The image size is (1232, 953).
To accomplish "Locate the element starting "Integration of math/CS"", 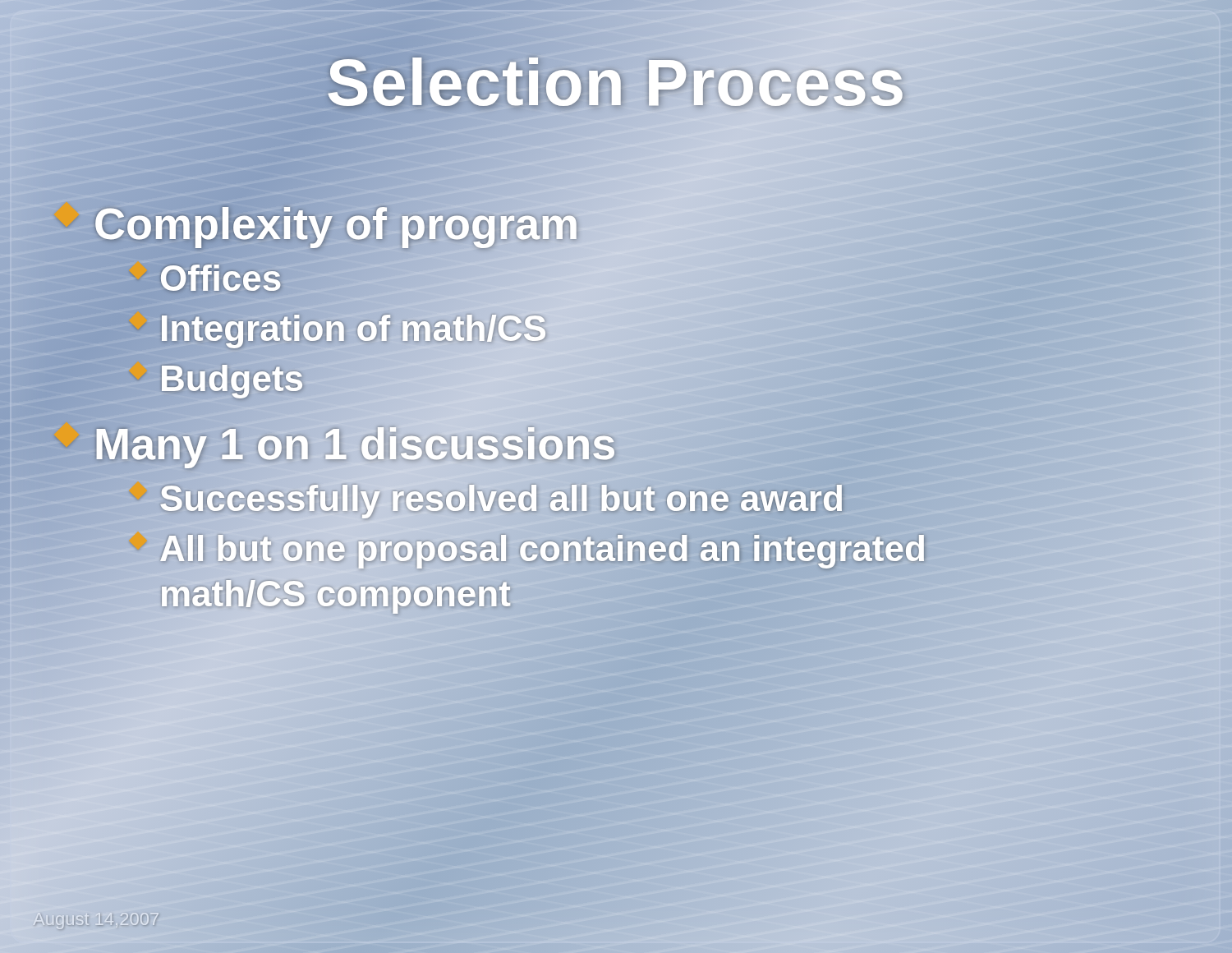I will pyautogui.click(x=339, y=328).
